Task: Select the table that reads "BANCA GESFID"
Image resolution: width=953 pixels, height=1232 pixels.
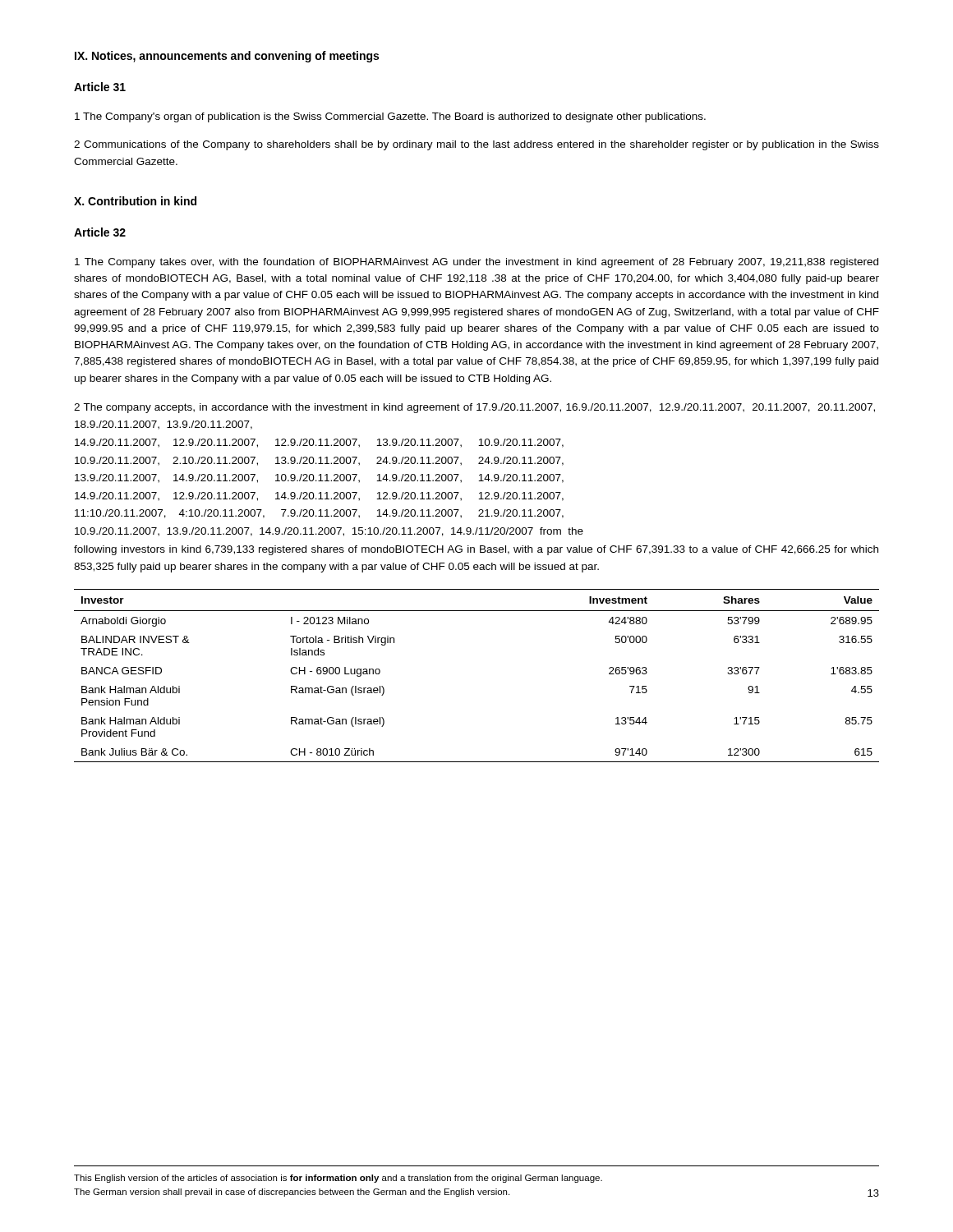Action: pos(476,675)
